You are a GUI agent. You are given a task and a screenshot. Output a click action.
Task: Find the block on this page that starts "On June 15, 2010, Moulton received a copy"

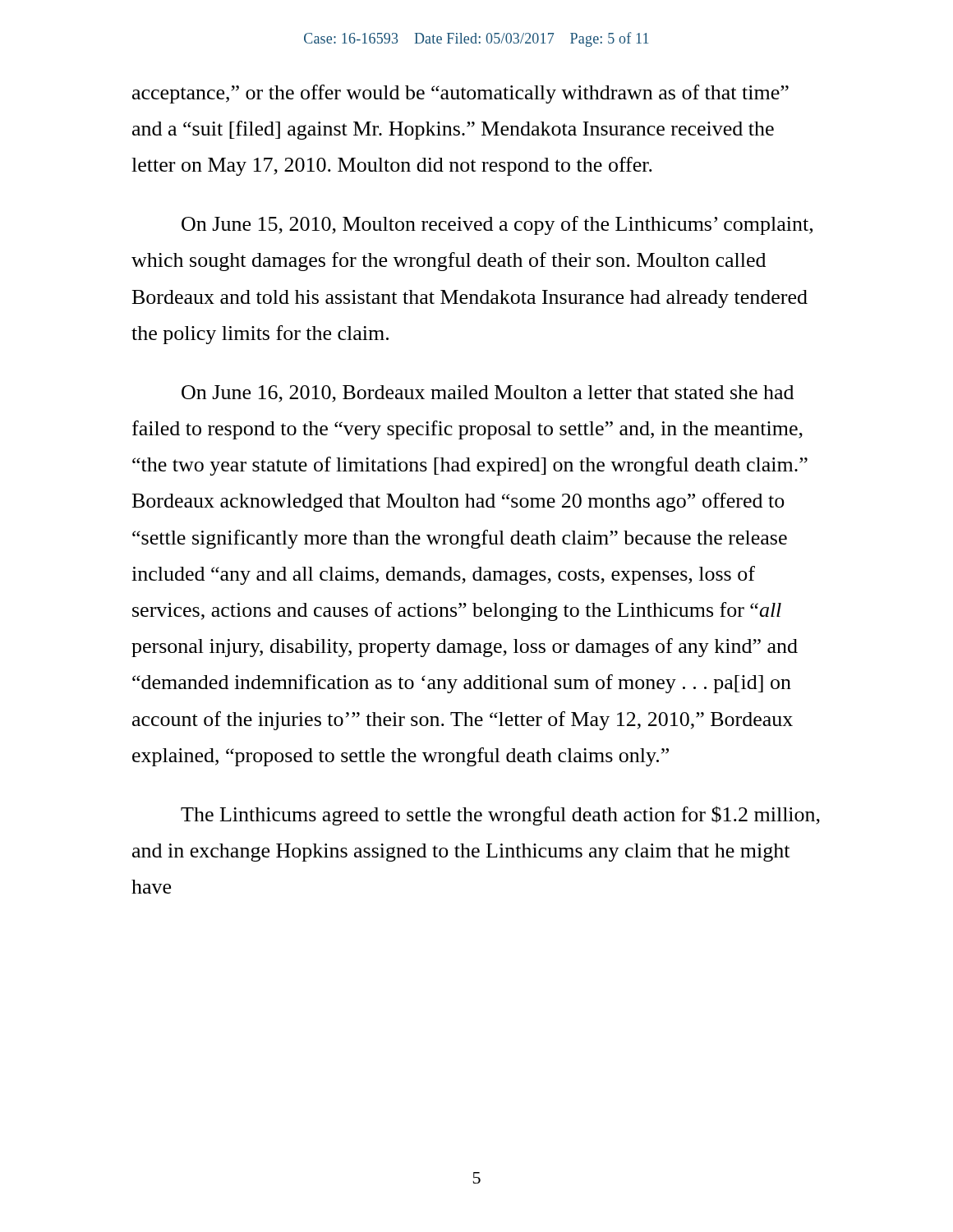pyautogui.click(x=497, y=225)
